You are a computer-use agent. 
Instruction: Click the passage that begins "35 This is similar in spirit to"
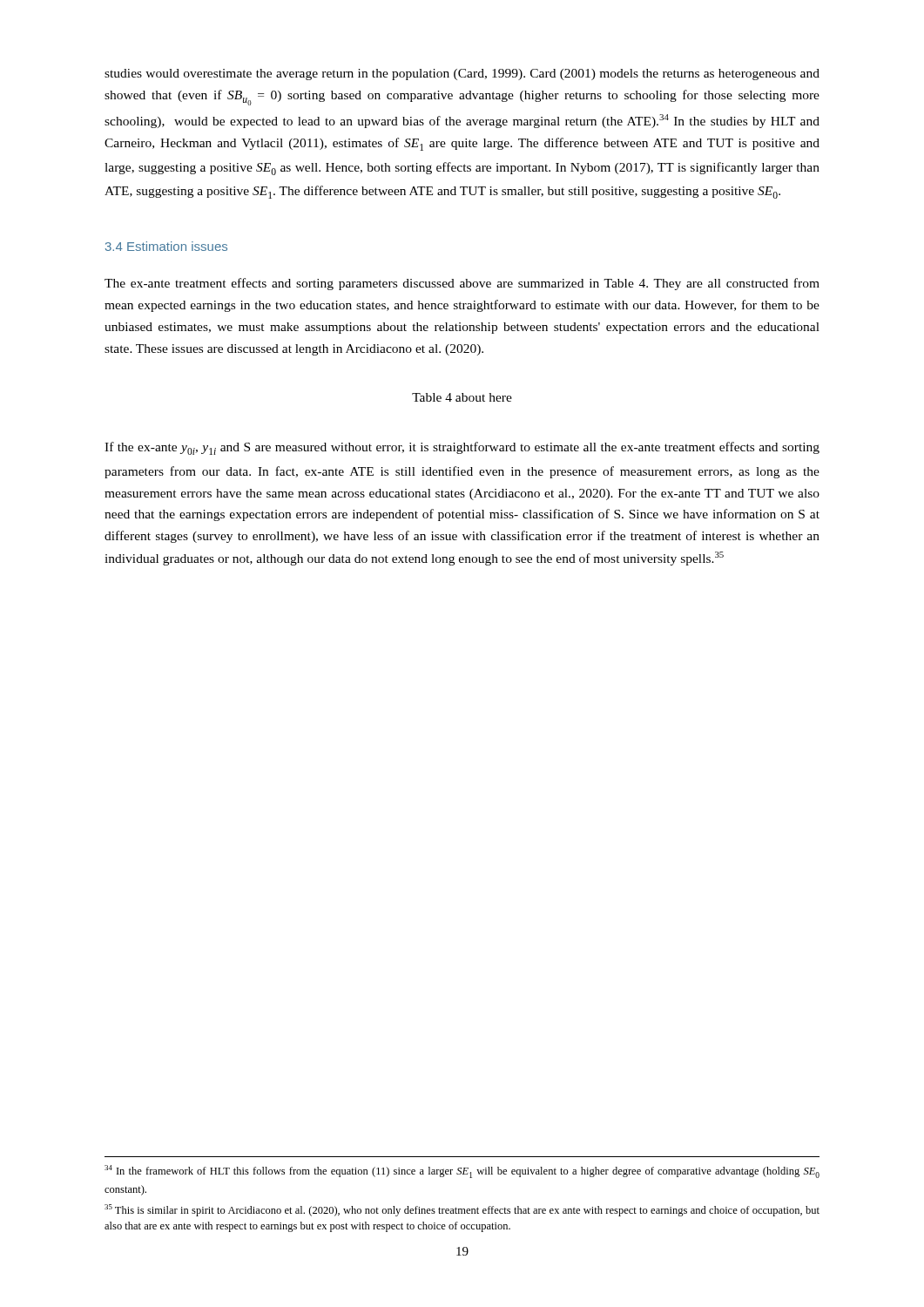click(x=462, y=1217)
